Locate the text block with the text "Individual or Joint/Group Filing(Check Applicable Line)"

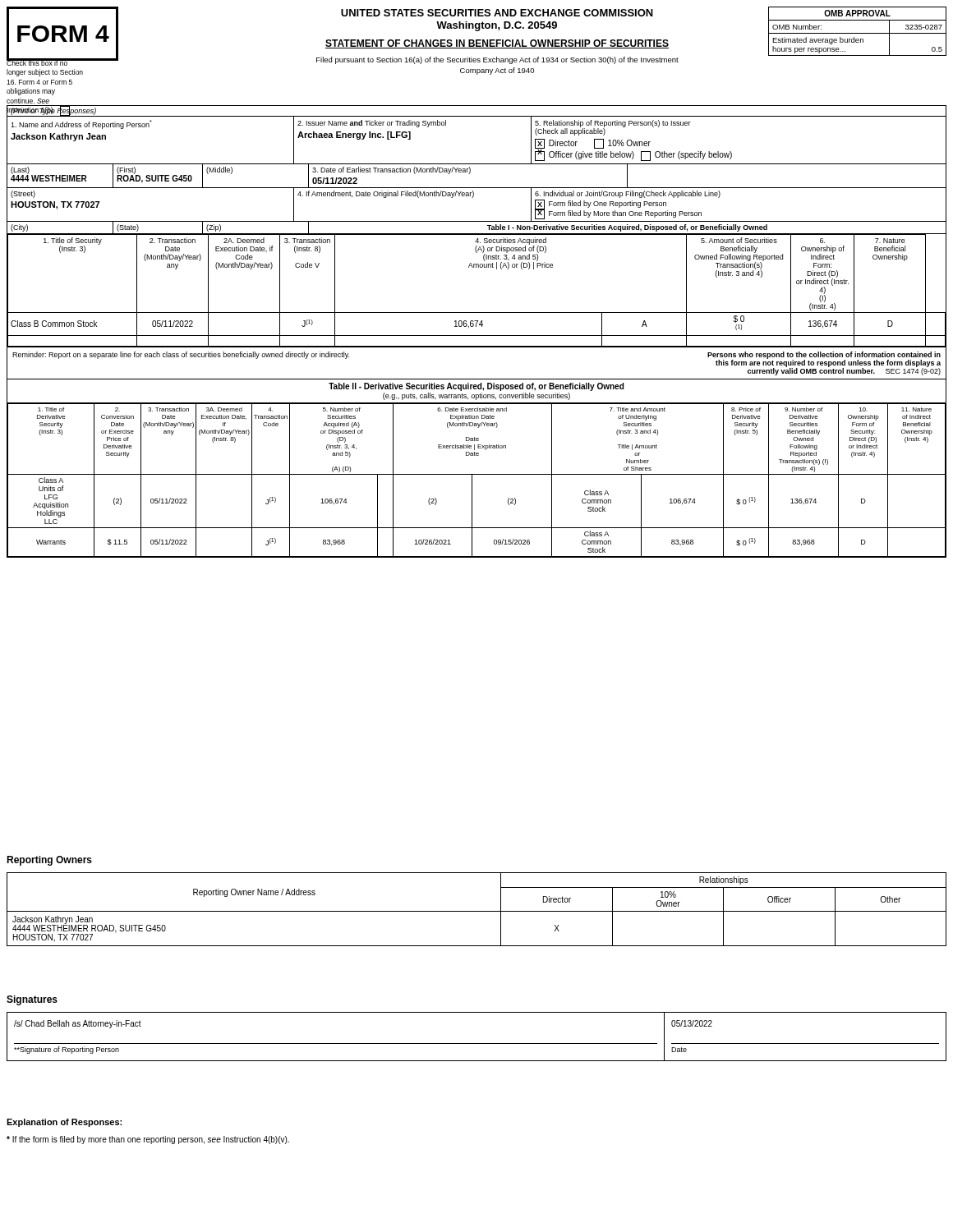(x=628, y=194)
